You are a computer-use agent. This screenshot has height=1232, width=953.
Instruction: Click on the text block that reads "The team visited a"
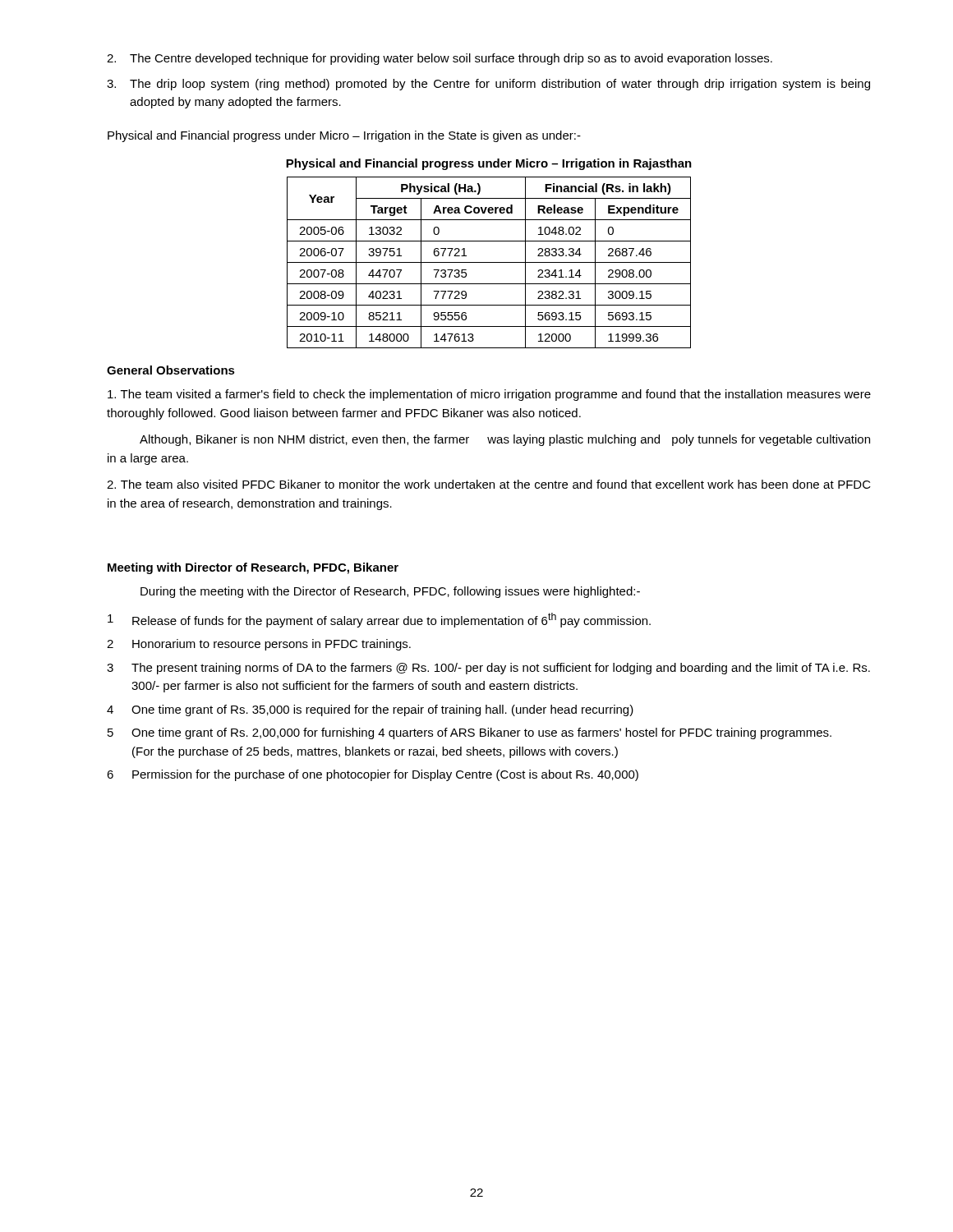[x=489, y=403]
